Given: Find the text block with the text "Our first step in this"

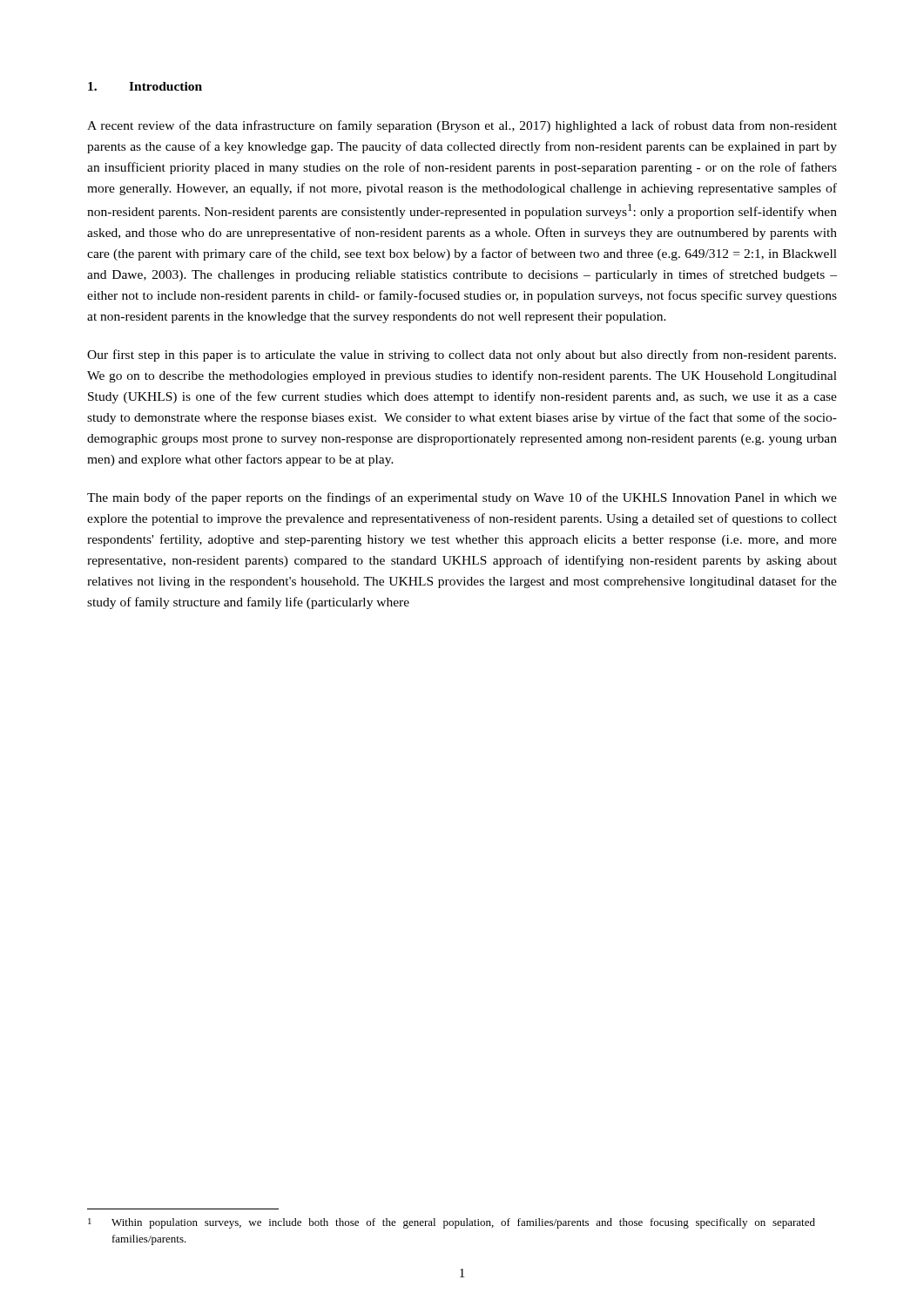Looking at the screenshot, I should coord(462,407).
